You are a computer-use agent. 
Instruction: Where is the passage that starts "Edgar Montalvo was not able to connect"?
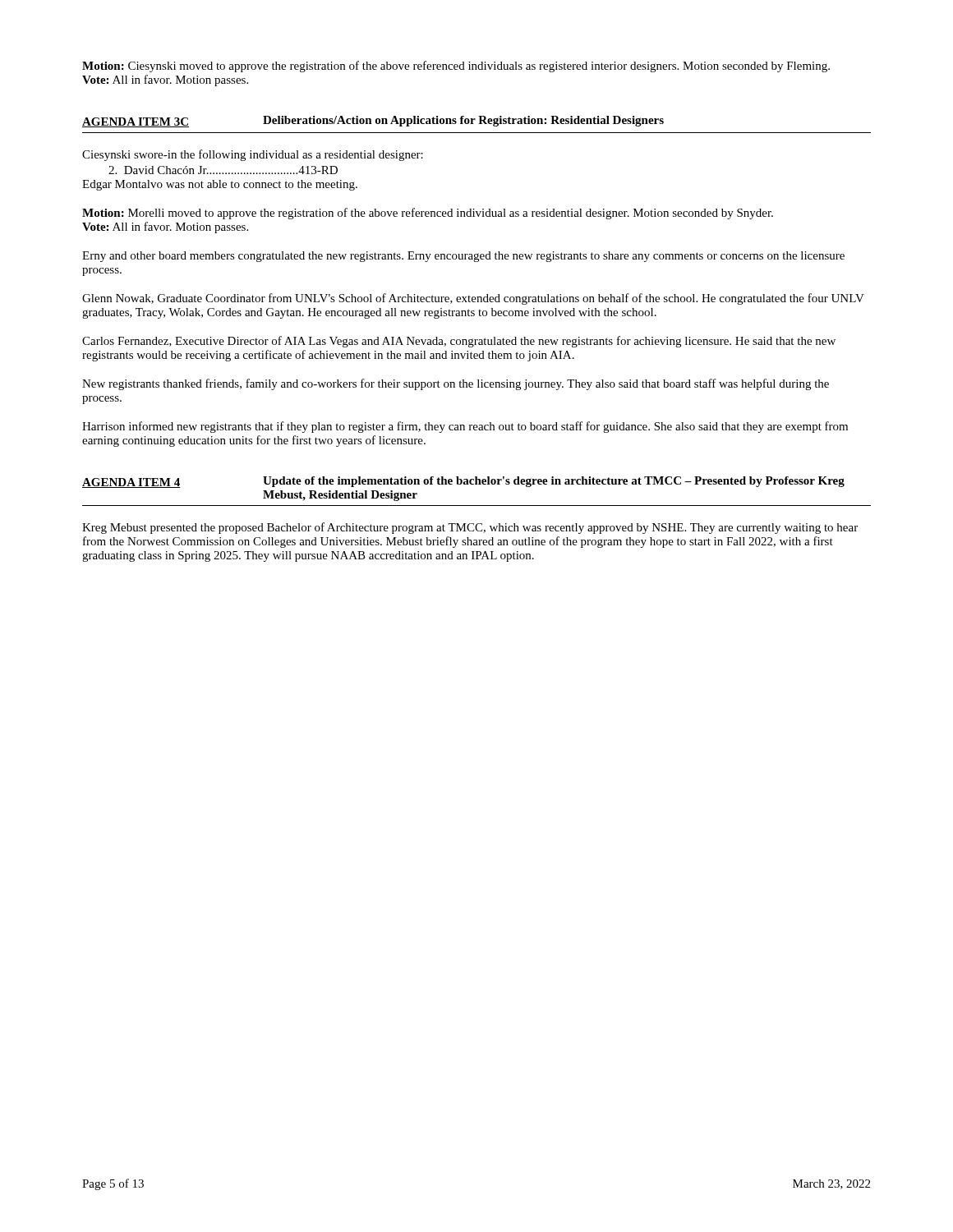click(x=220, y=184)
